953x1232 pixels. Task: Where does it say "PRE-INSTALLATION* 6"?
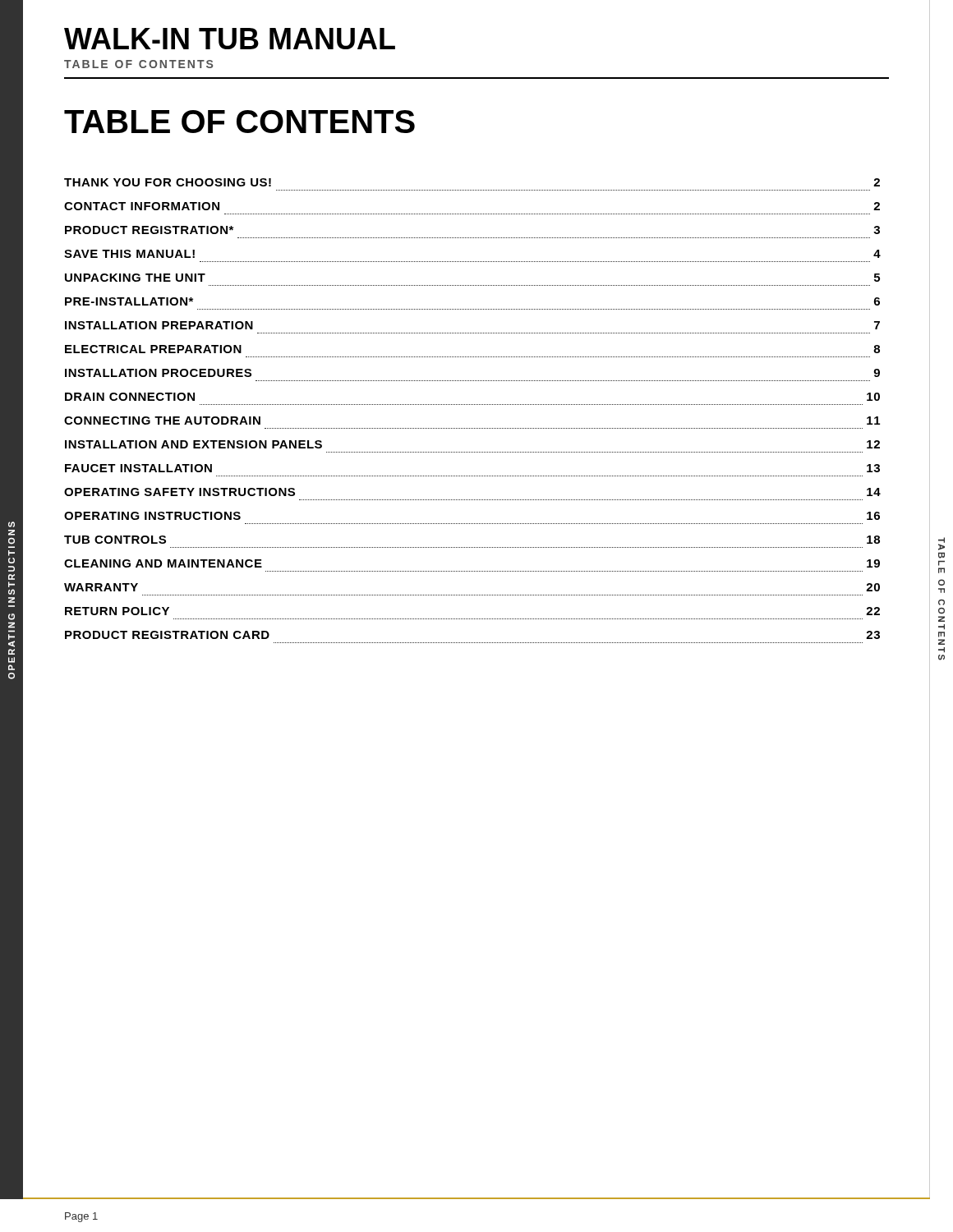476,301
